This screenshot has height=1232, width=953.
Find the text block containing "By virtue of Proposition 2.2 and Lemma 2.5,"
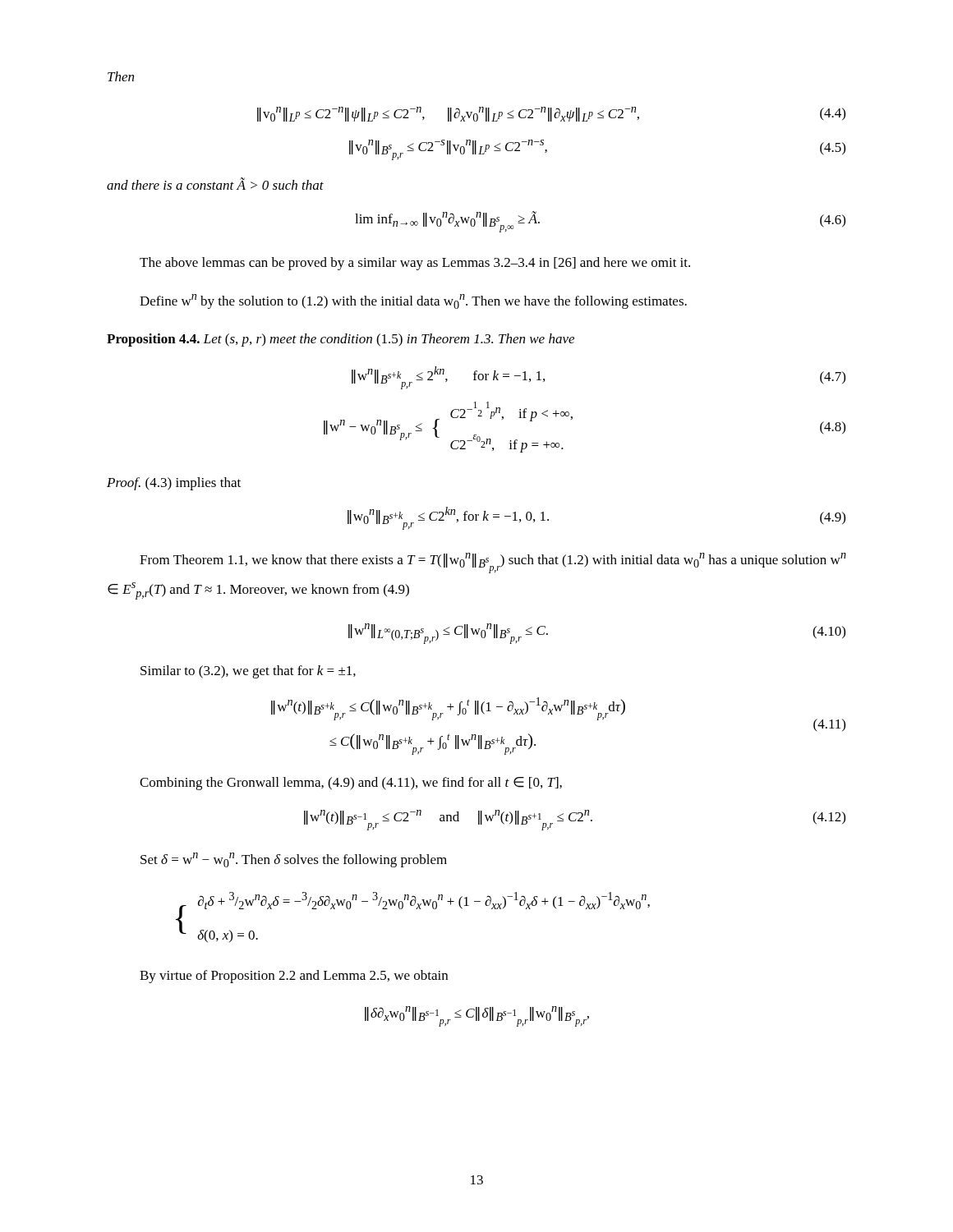click(x=294, y=976)
